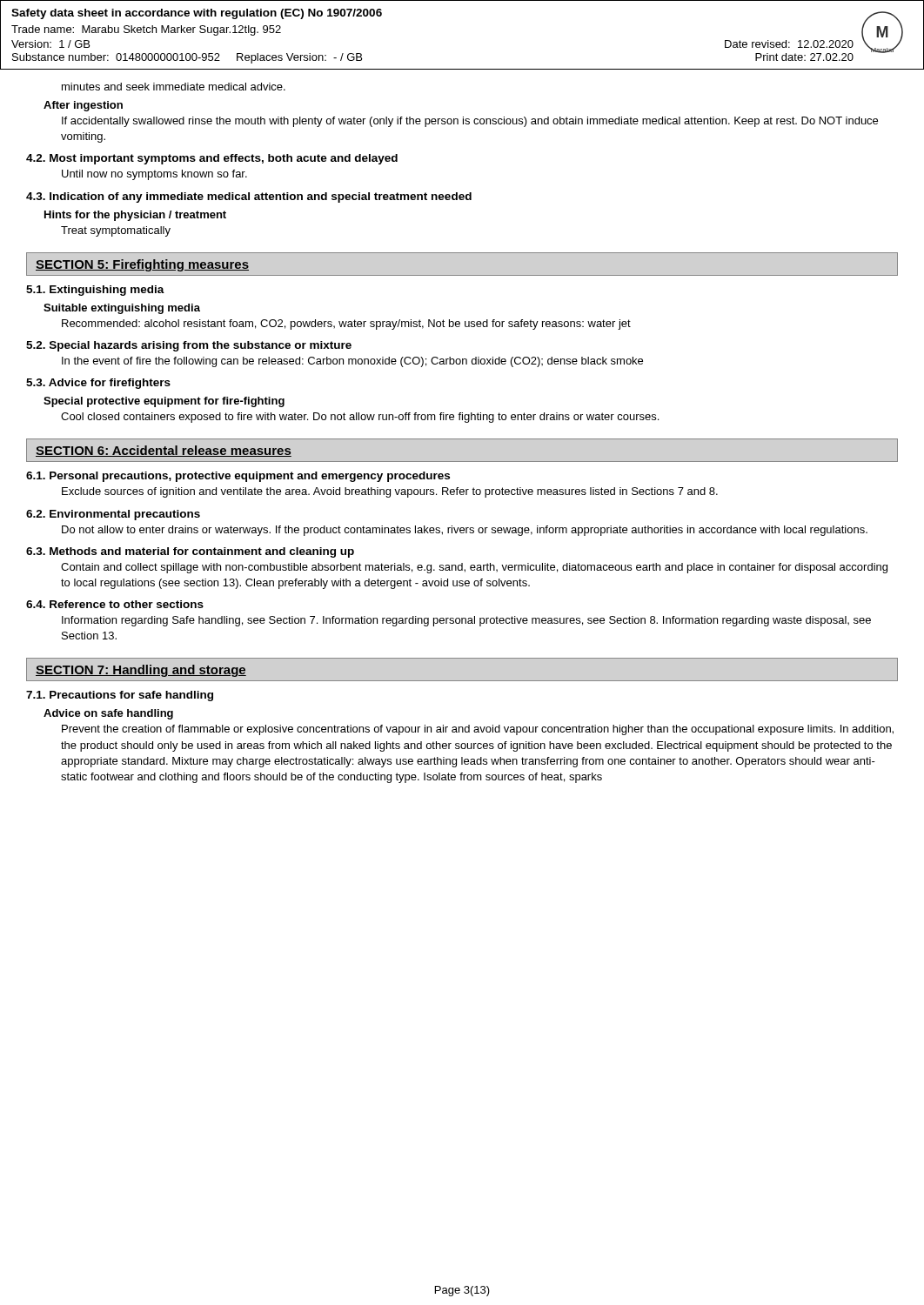Click on the region starting "Information regarding Safe handling, see"

point(466,628)
